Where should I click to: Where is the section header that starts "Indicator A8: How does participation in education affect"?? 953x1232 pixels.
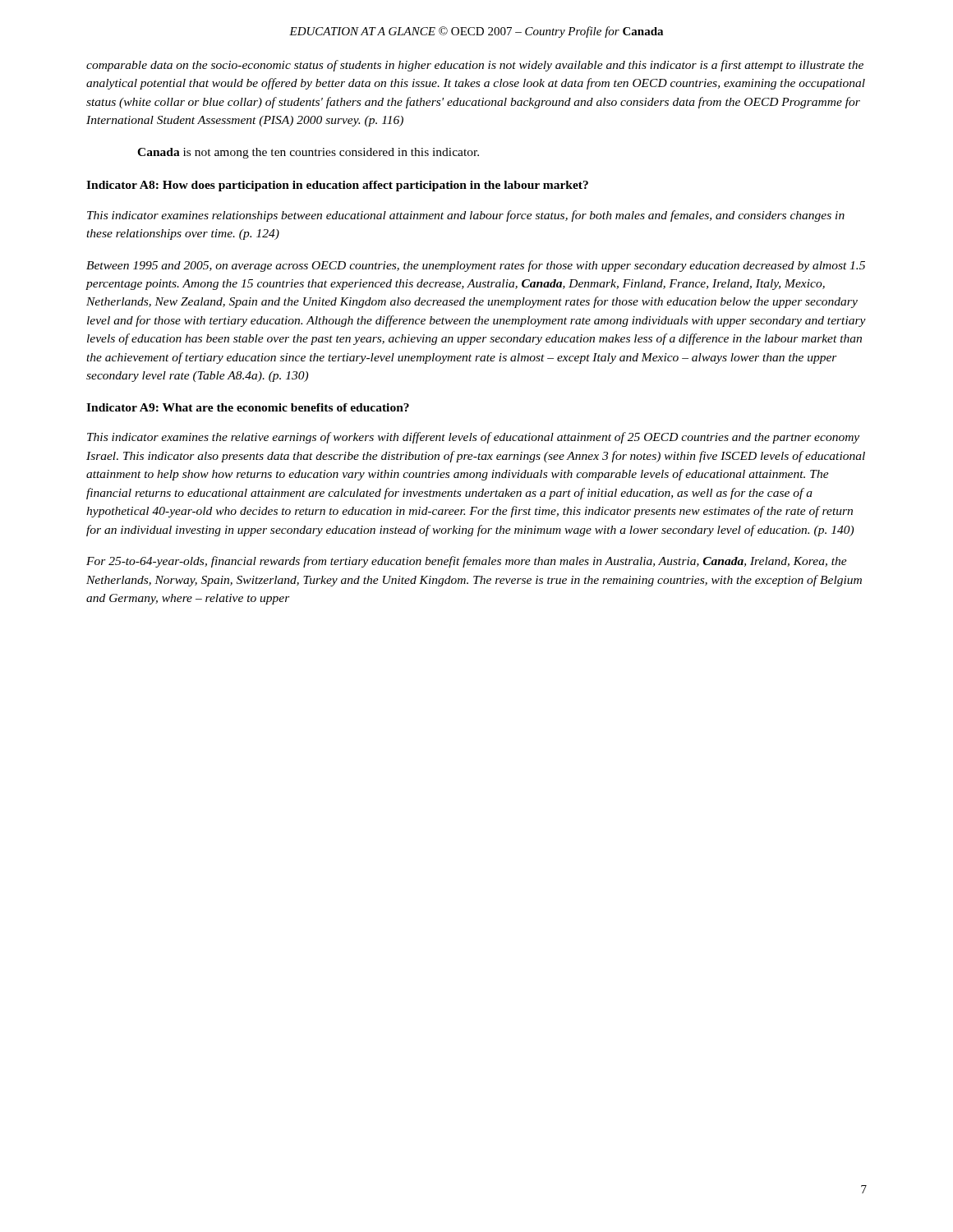pyautogui.click(x=338, y=184)
